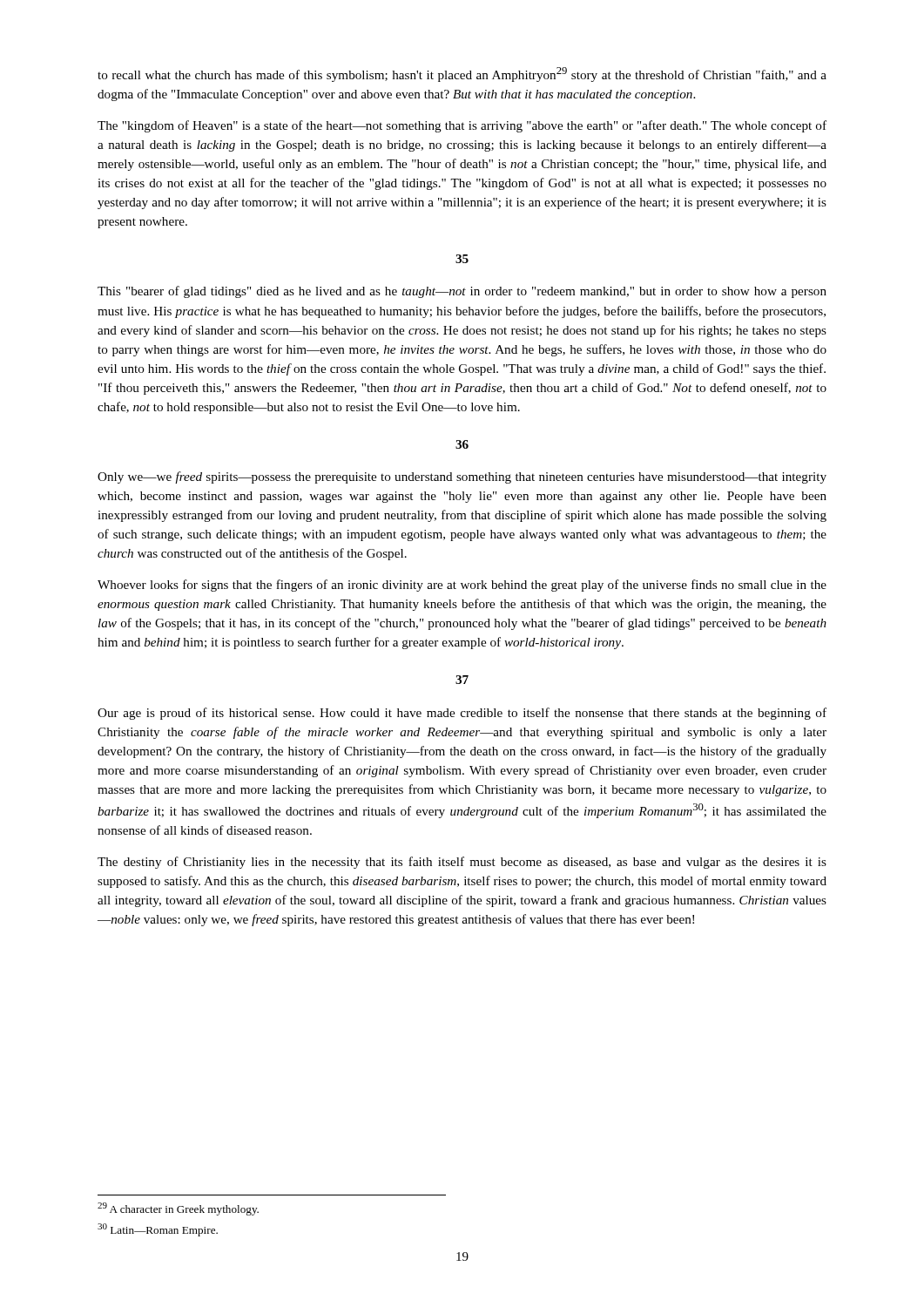Locate the text block containing "Our age is proud of its historical sense."
The width and height of the screenshot is (924, 1307).
[x=462, y=771]
